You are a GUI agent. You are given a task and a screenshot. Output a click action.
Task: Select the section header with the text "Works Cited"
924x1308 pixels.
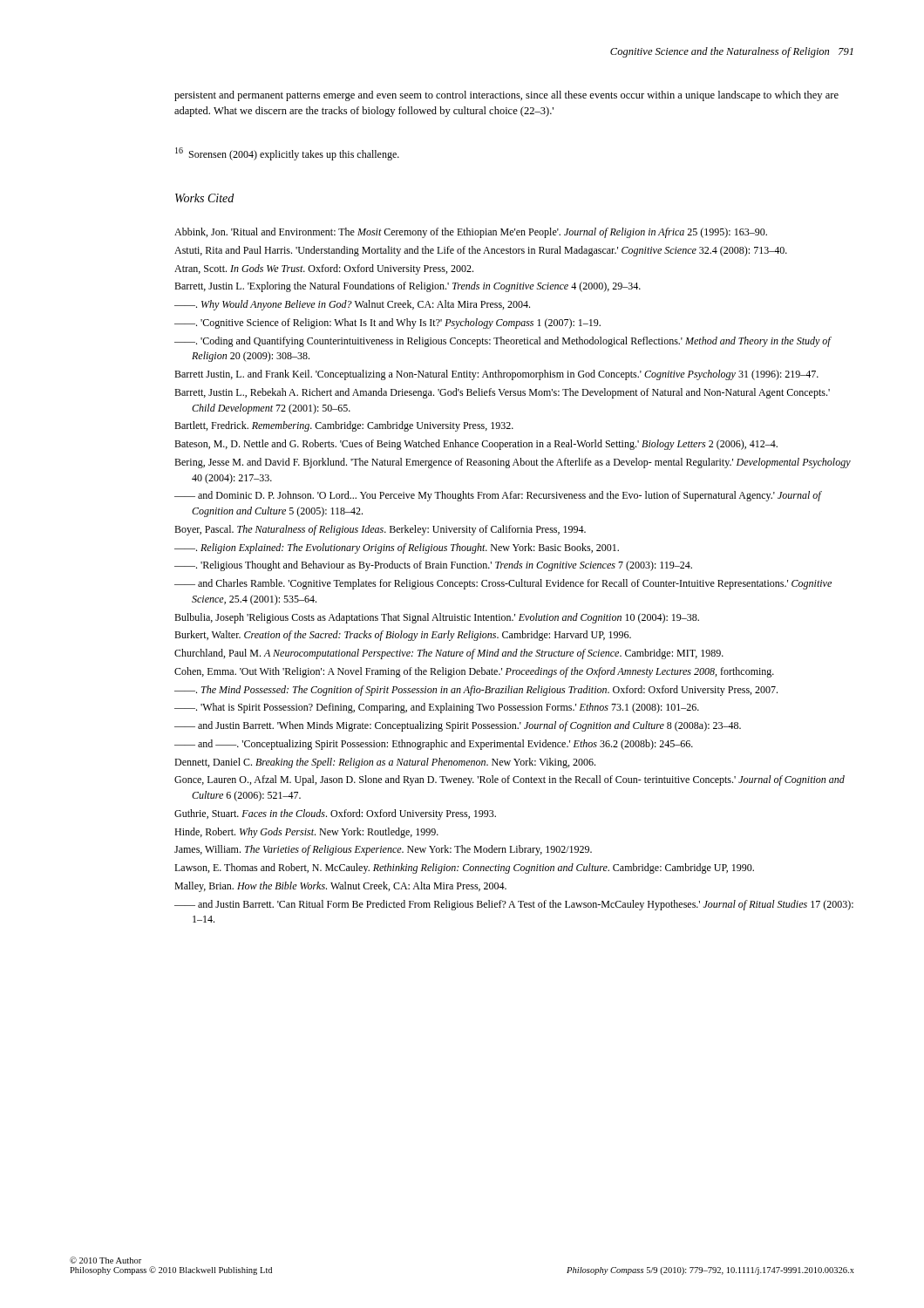[204, 198]
